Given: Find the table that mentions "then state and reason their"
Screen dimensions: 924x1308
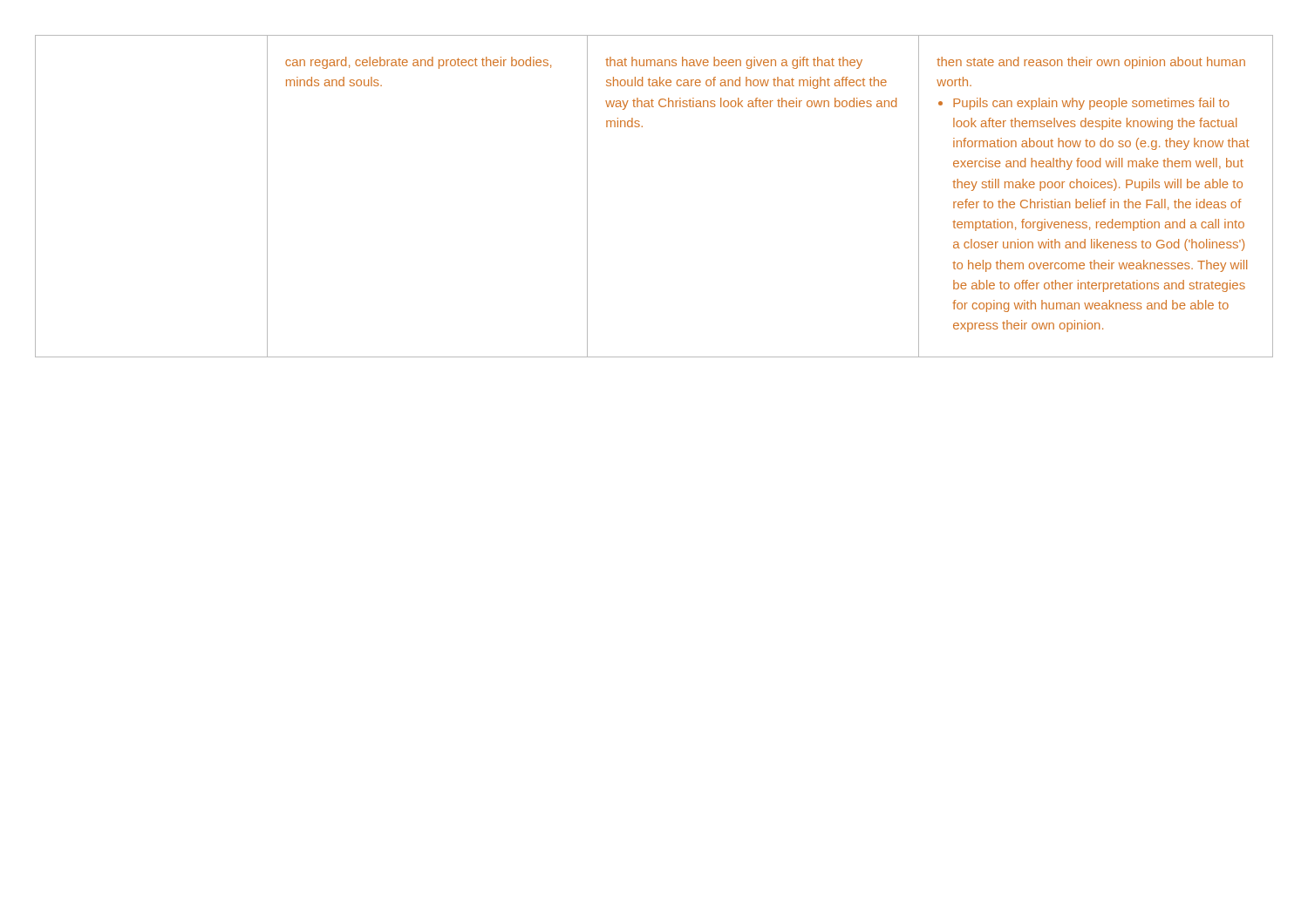Looking at the screenshot, I should pos(654,196).
